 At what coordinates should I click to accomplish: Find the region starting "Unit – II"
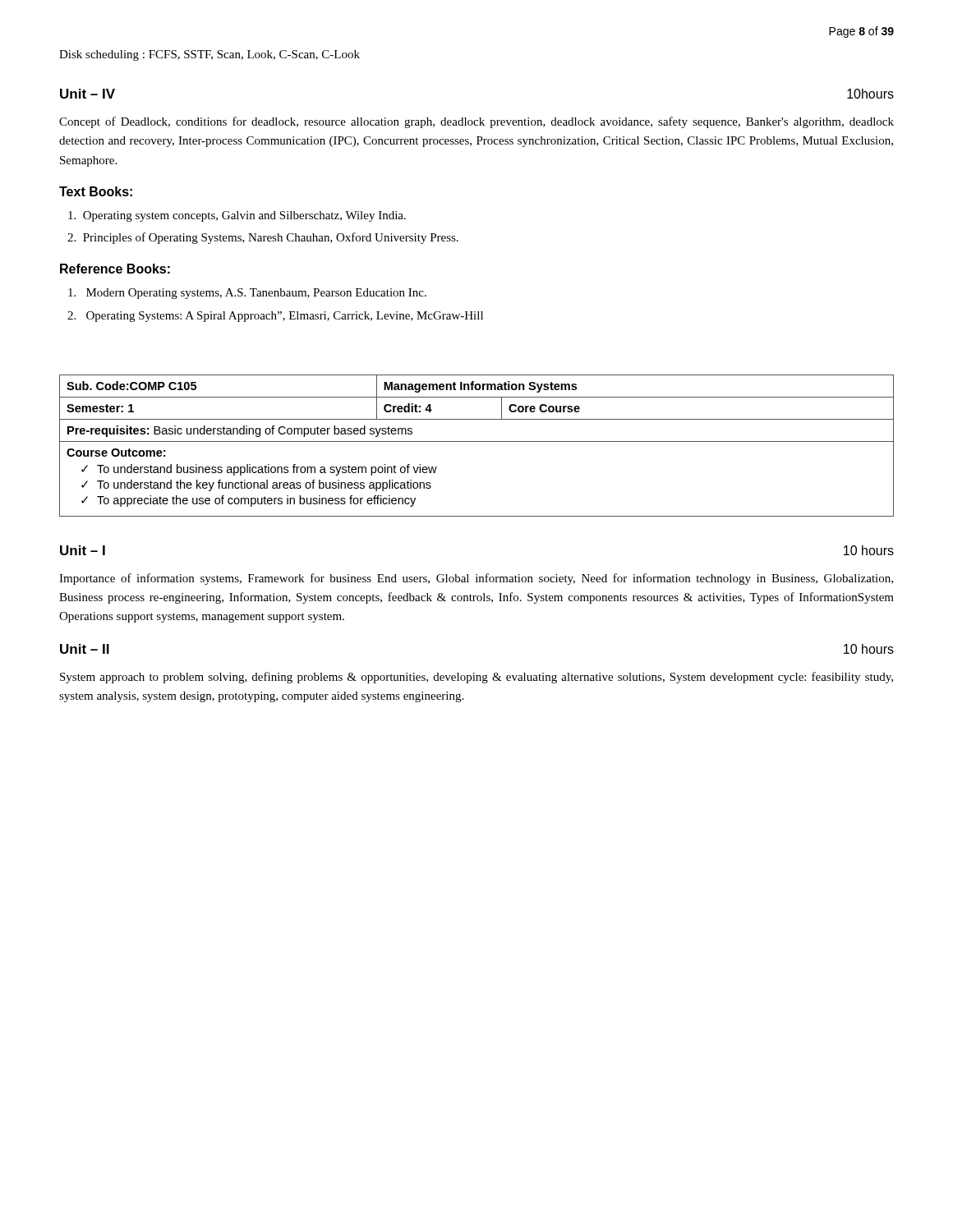tap(84, 649)
